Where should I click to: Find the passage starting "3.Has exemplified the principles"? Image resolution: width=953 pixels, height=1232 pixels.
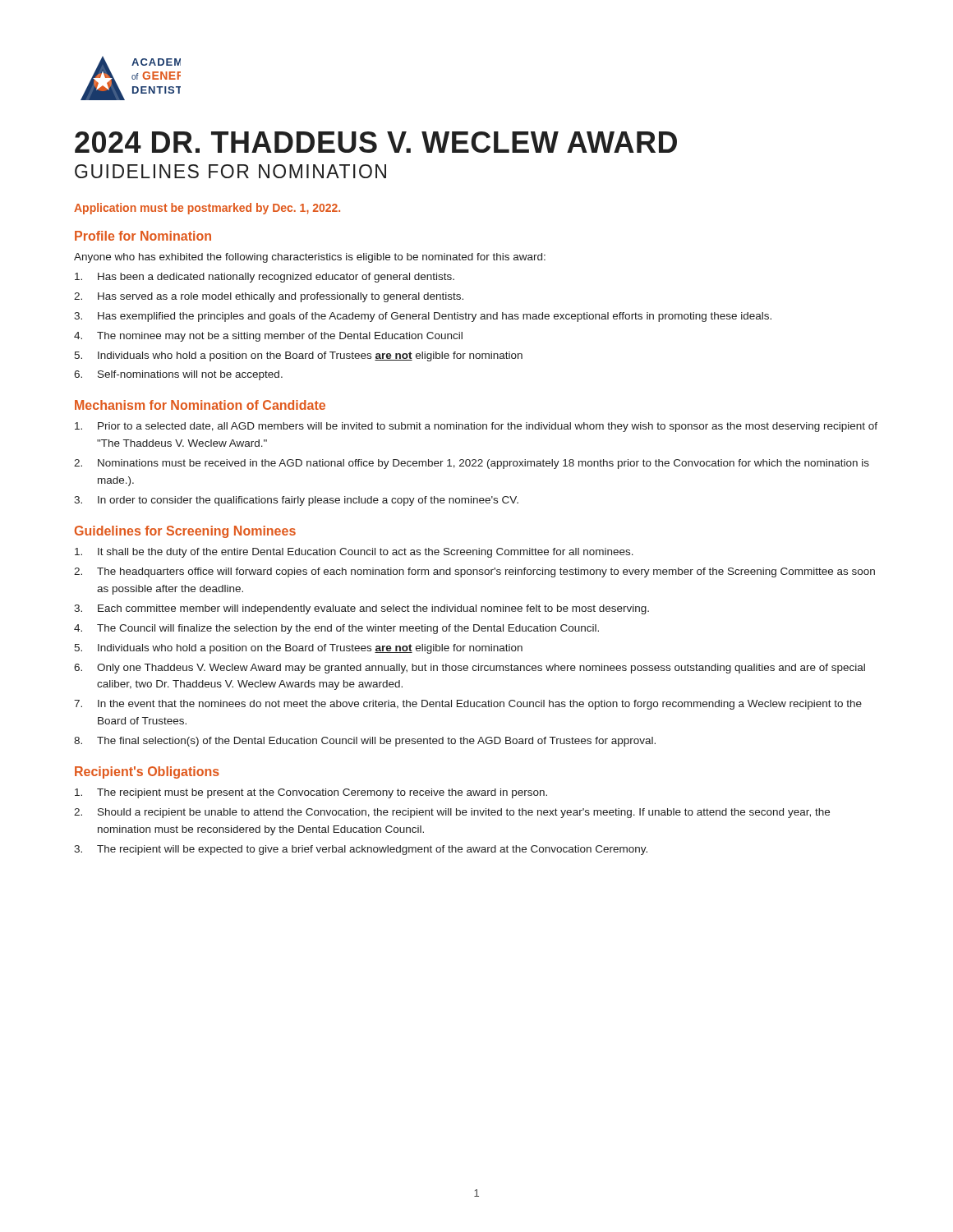coord(476,316)
